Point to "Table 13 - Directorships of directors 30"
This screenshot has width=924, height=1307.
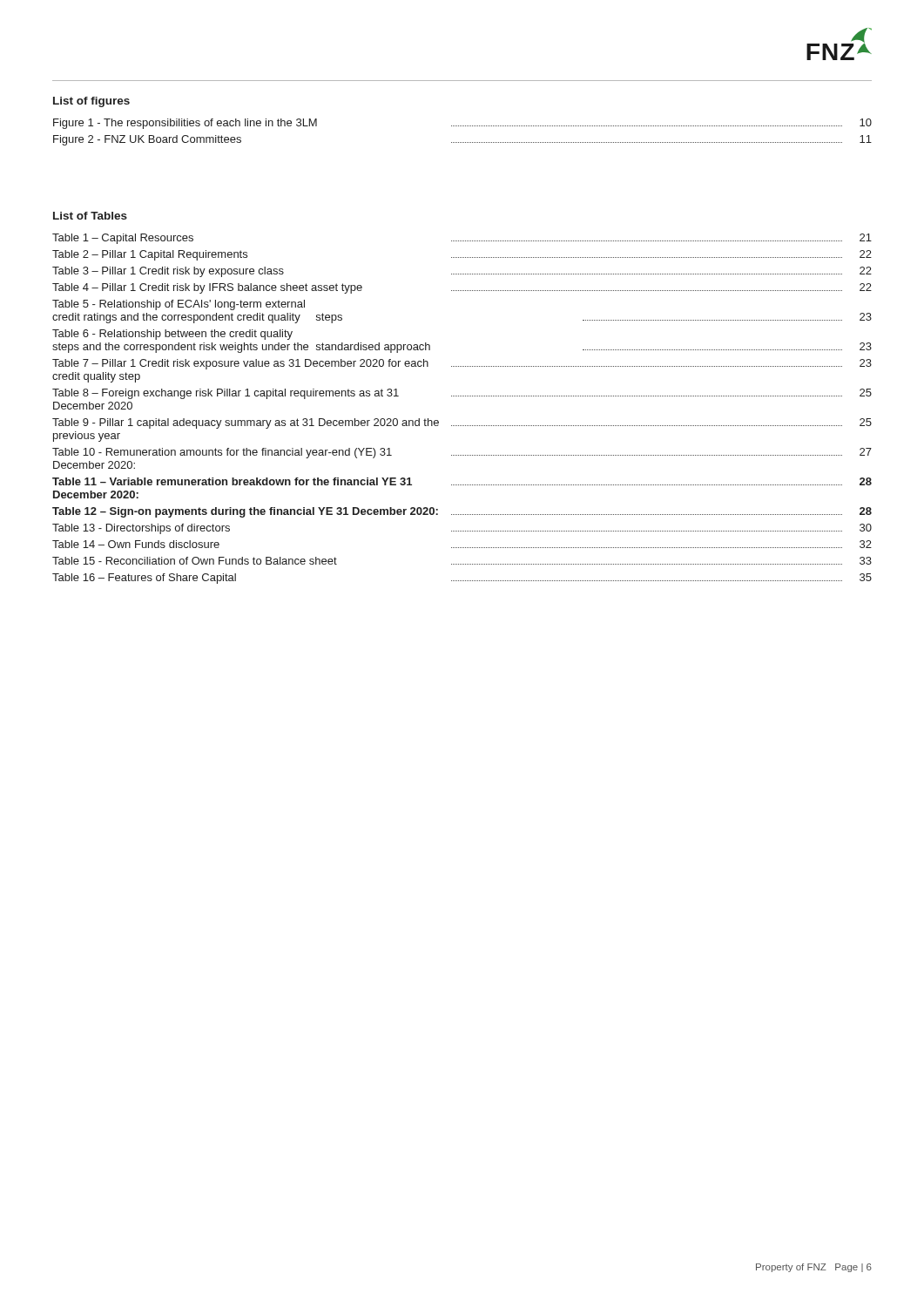[462, 528]
